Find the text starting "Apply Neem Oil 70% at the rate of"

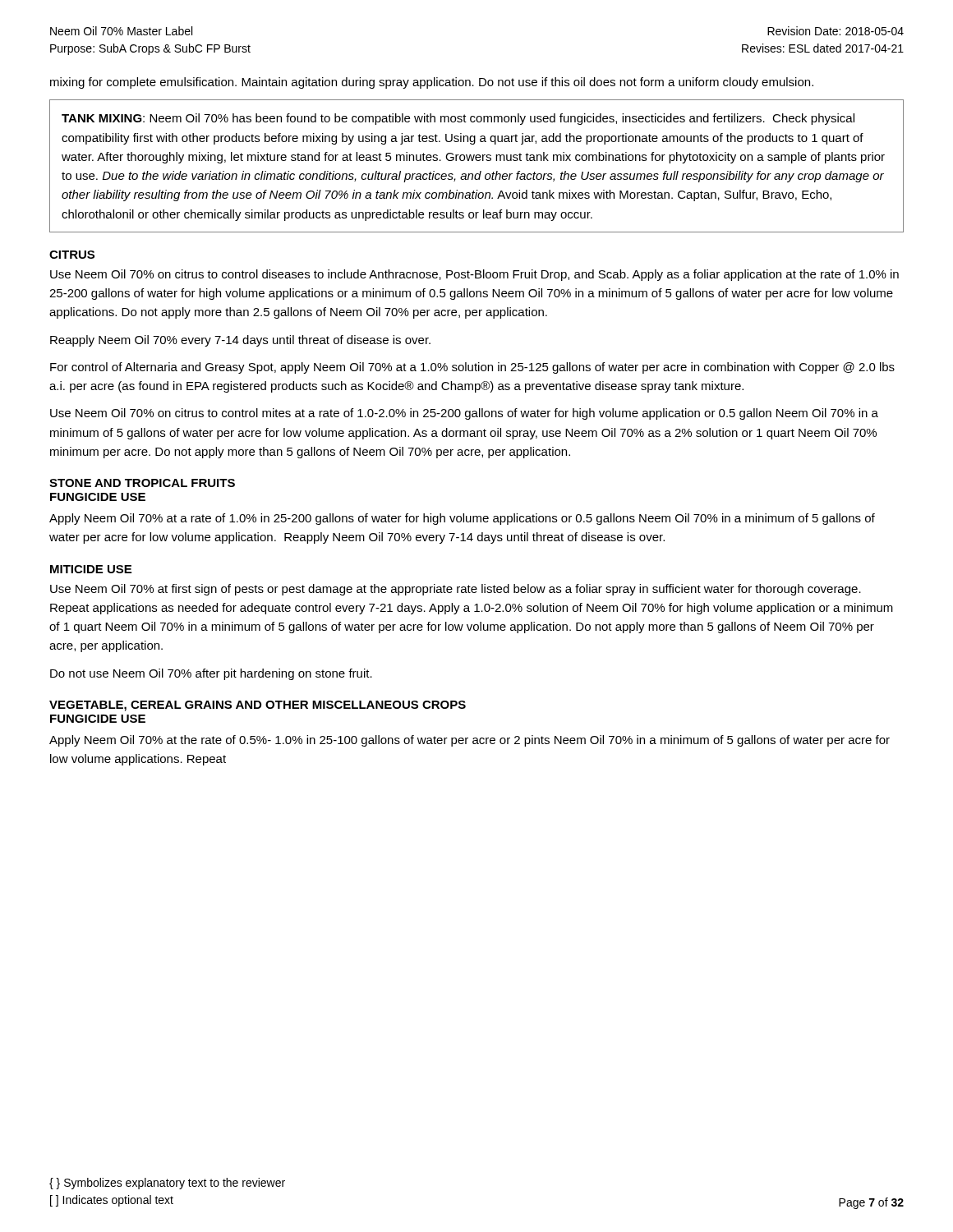[469, 749]
